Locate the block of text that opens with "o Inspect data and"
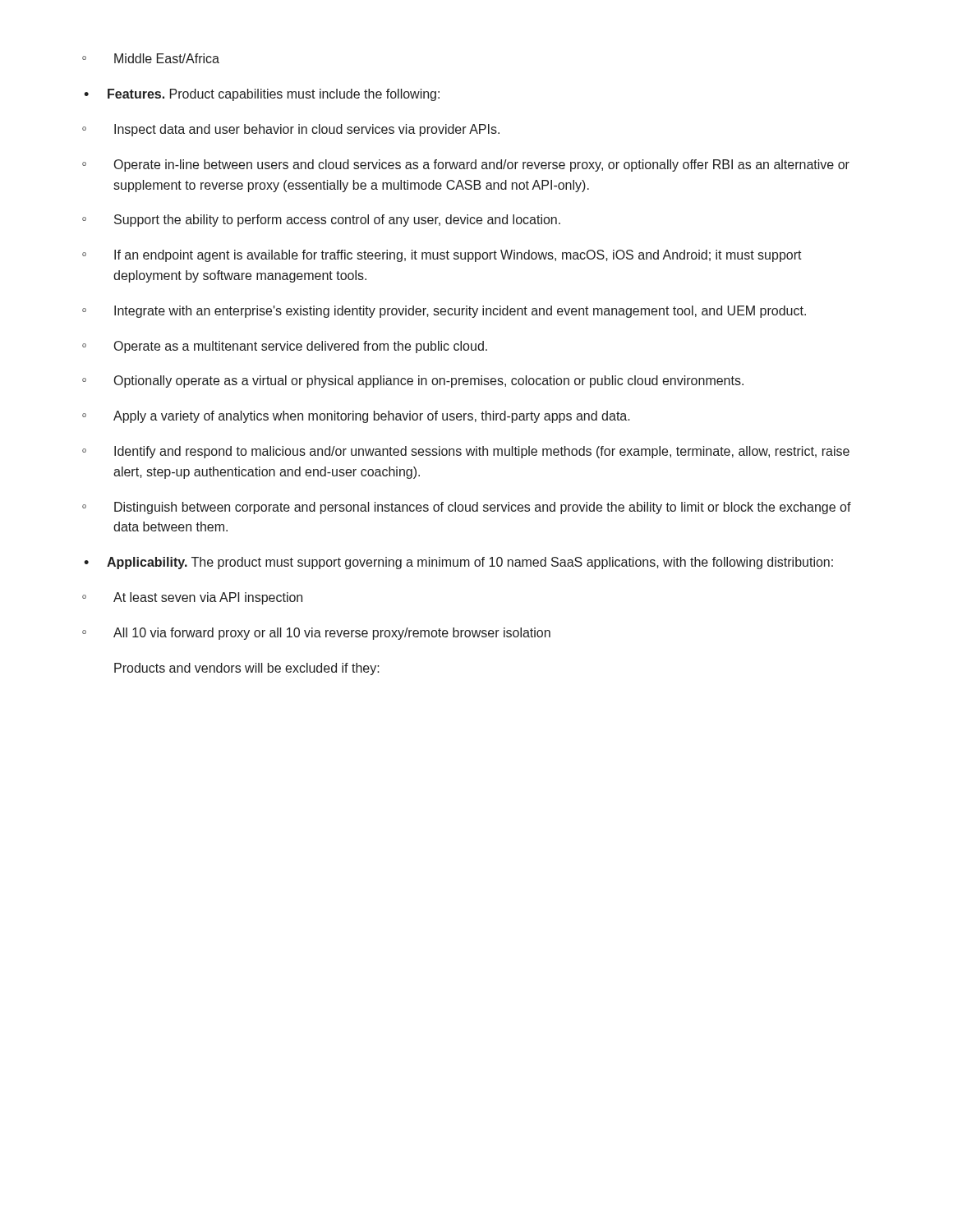 pos(476,130)
